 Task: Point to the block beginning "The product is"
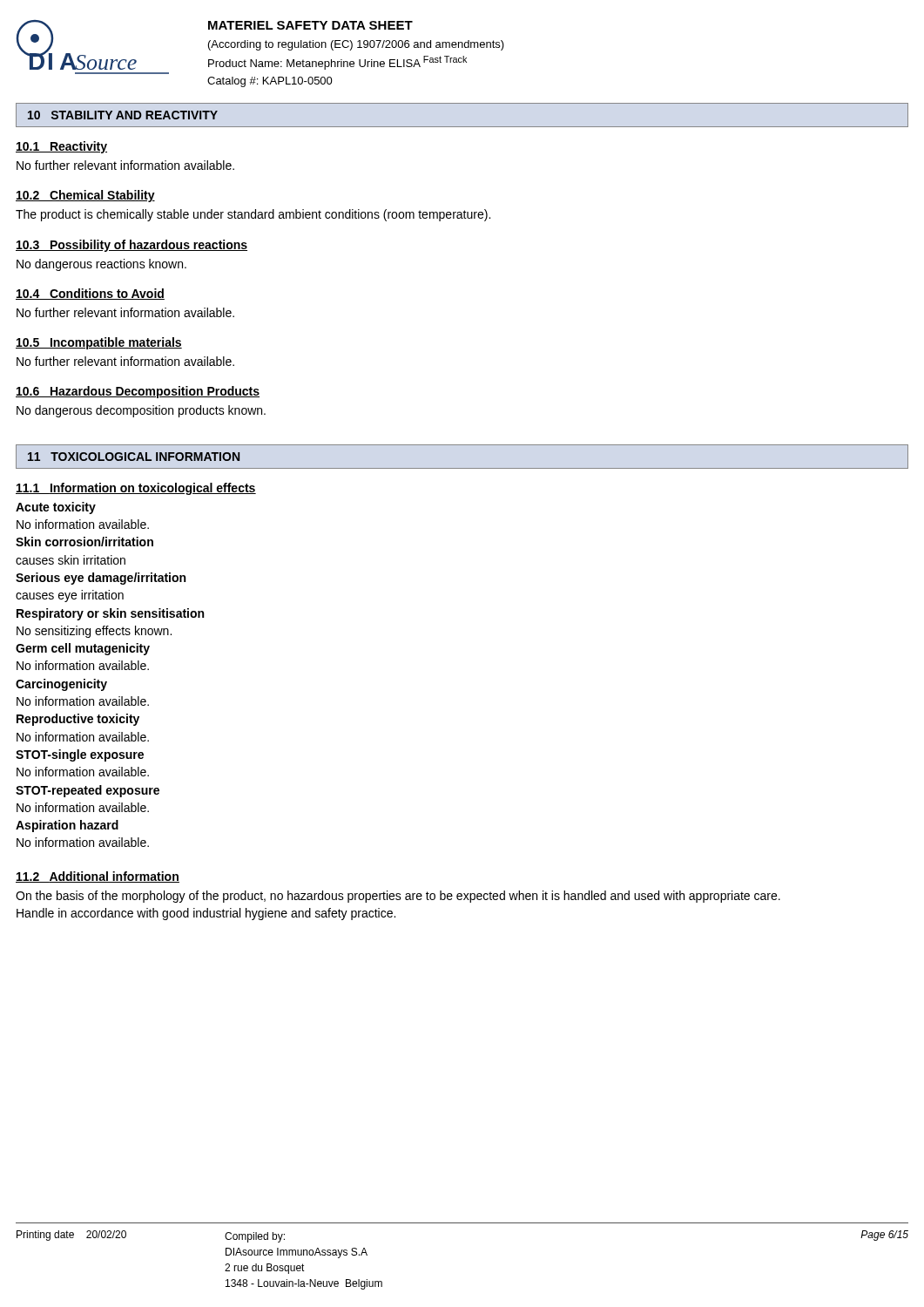point(254,215)
